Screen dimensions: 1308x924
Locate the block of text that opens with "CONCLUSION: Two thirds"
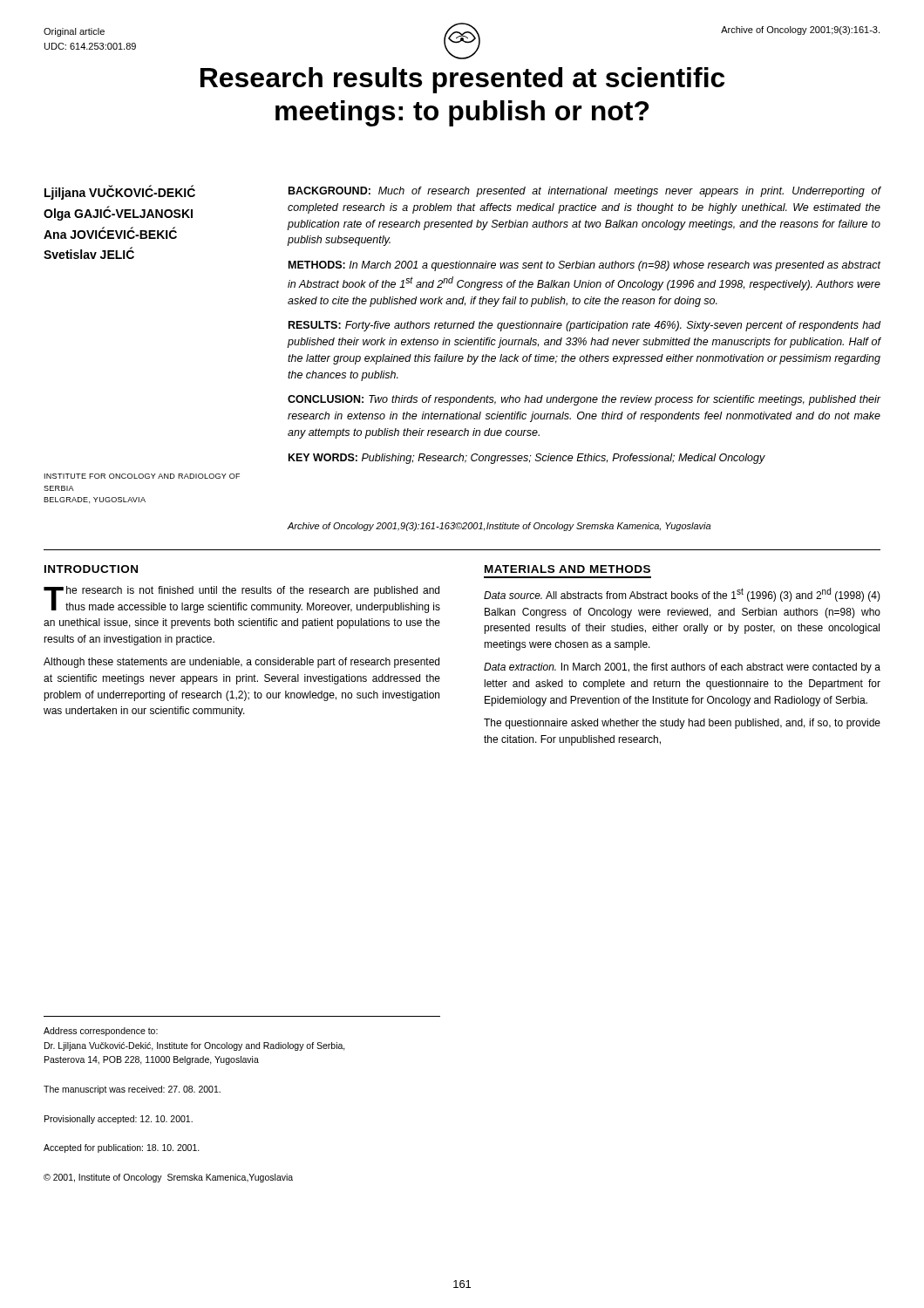(584, 416)
